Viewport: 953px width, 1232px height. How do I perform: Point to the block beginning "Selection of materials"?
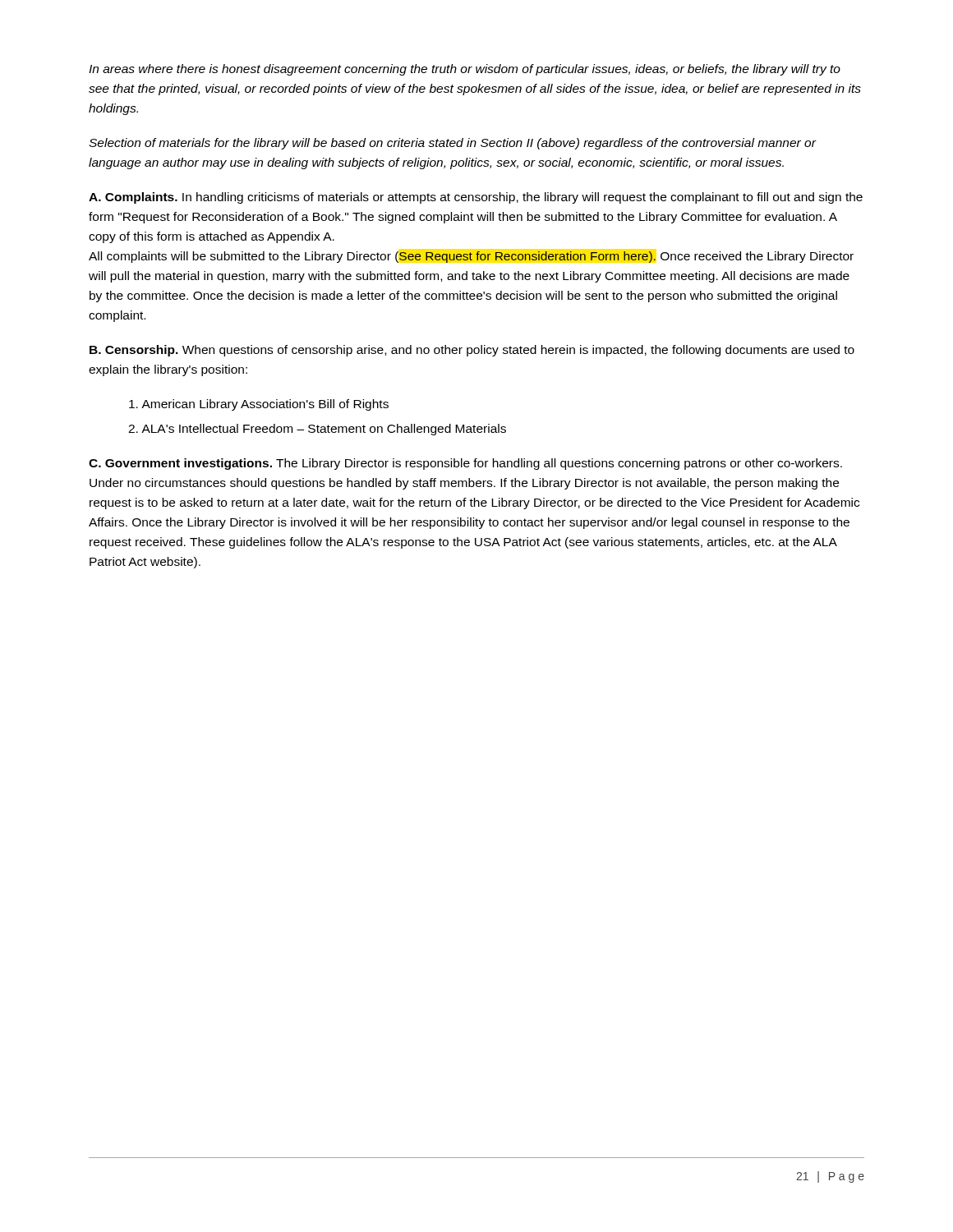pyautogui.click(x=452, y=152)
